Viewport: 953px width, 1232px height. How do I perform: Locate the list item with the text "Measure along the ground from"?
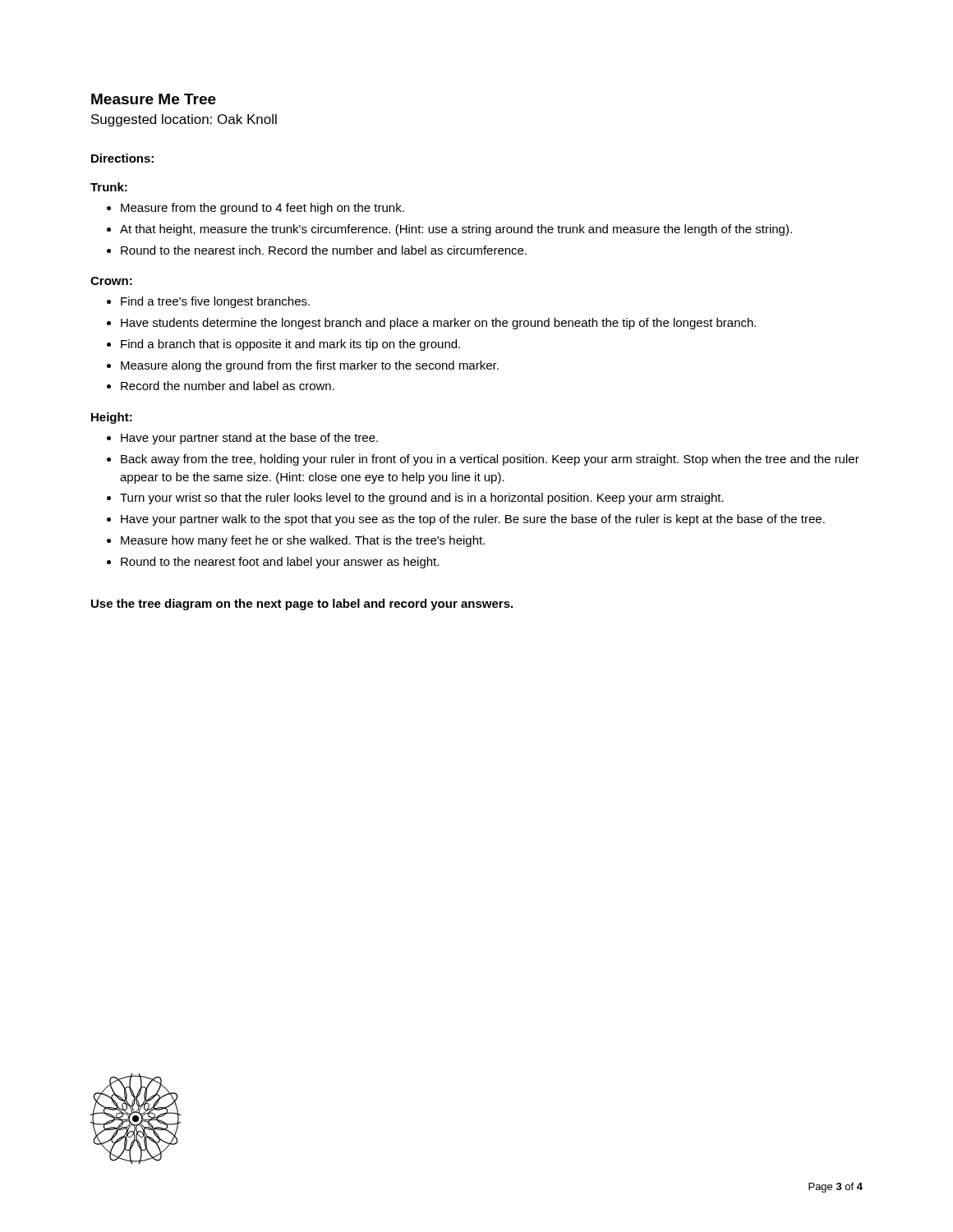click(310, 365)
